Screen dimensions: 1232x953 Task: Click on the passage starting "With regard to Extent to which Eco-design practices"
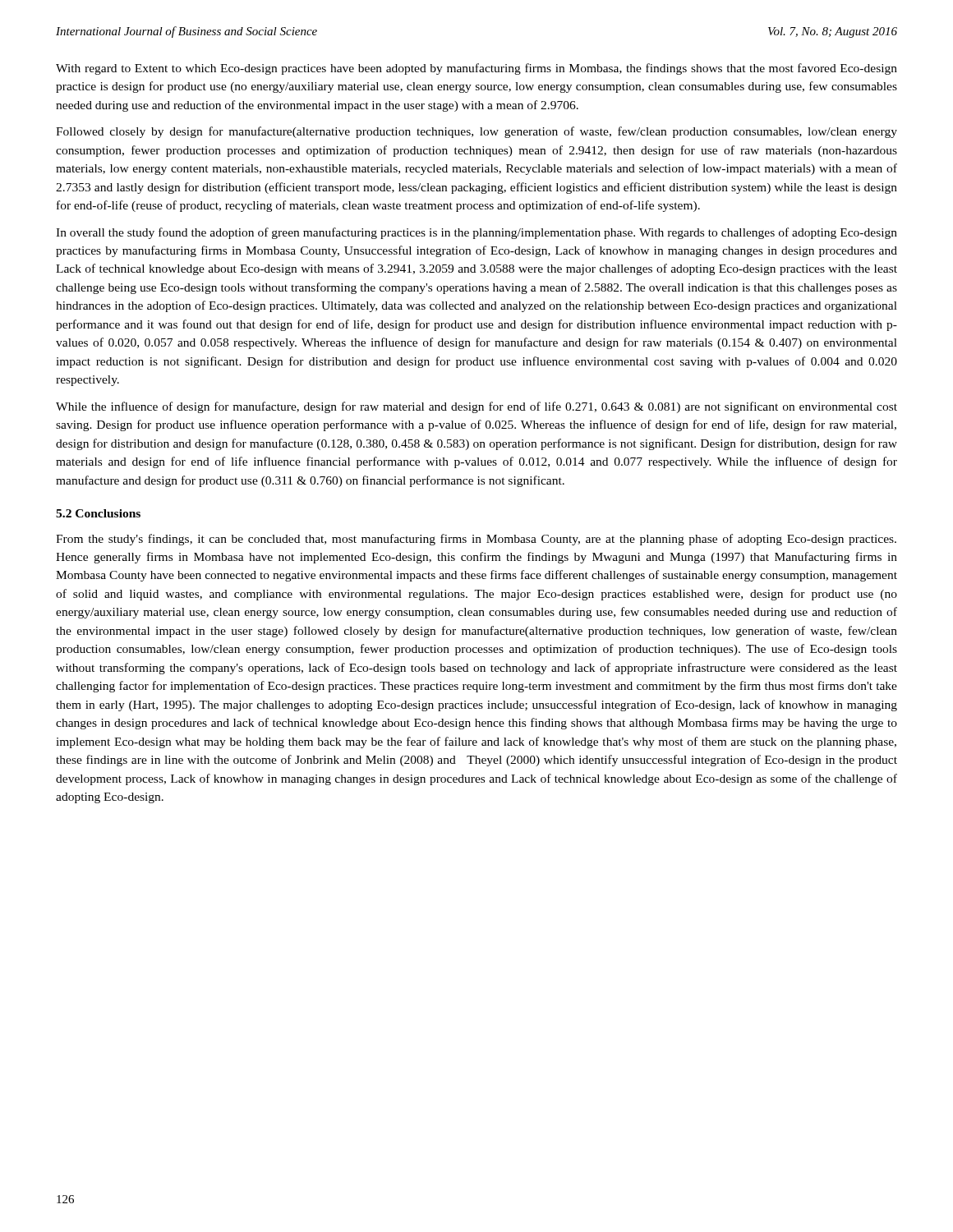(x=476, y=86)
